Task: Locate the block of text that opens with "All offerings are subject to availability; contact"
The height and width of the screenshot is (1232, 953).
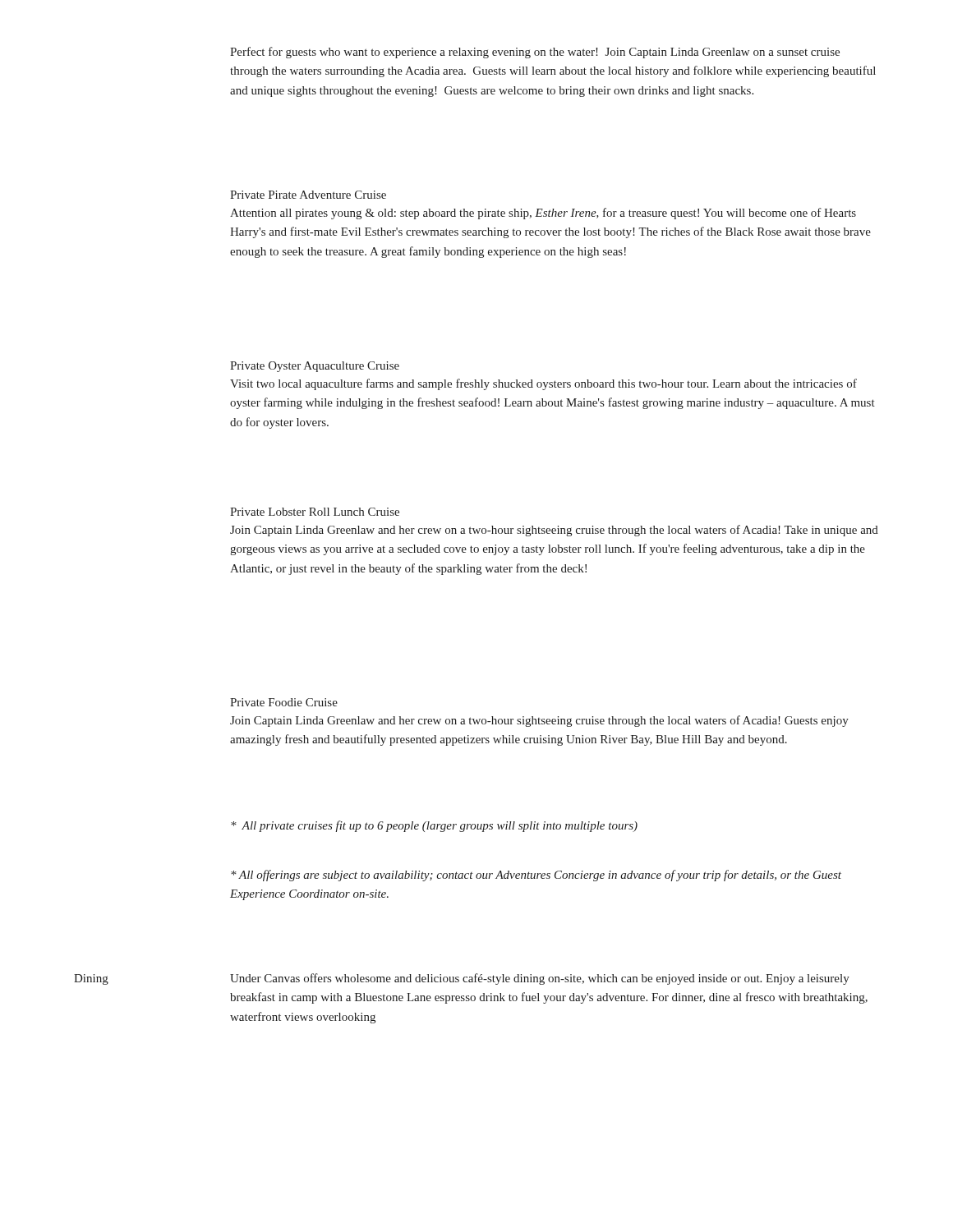Action: (555, 885)
